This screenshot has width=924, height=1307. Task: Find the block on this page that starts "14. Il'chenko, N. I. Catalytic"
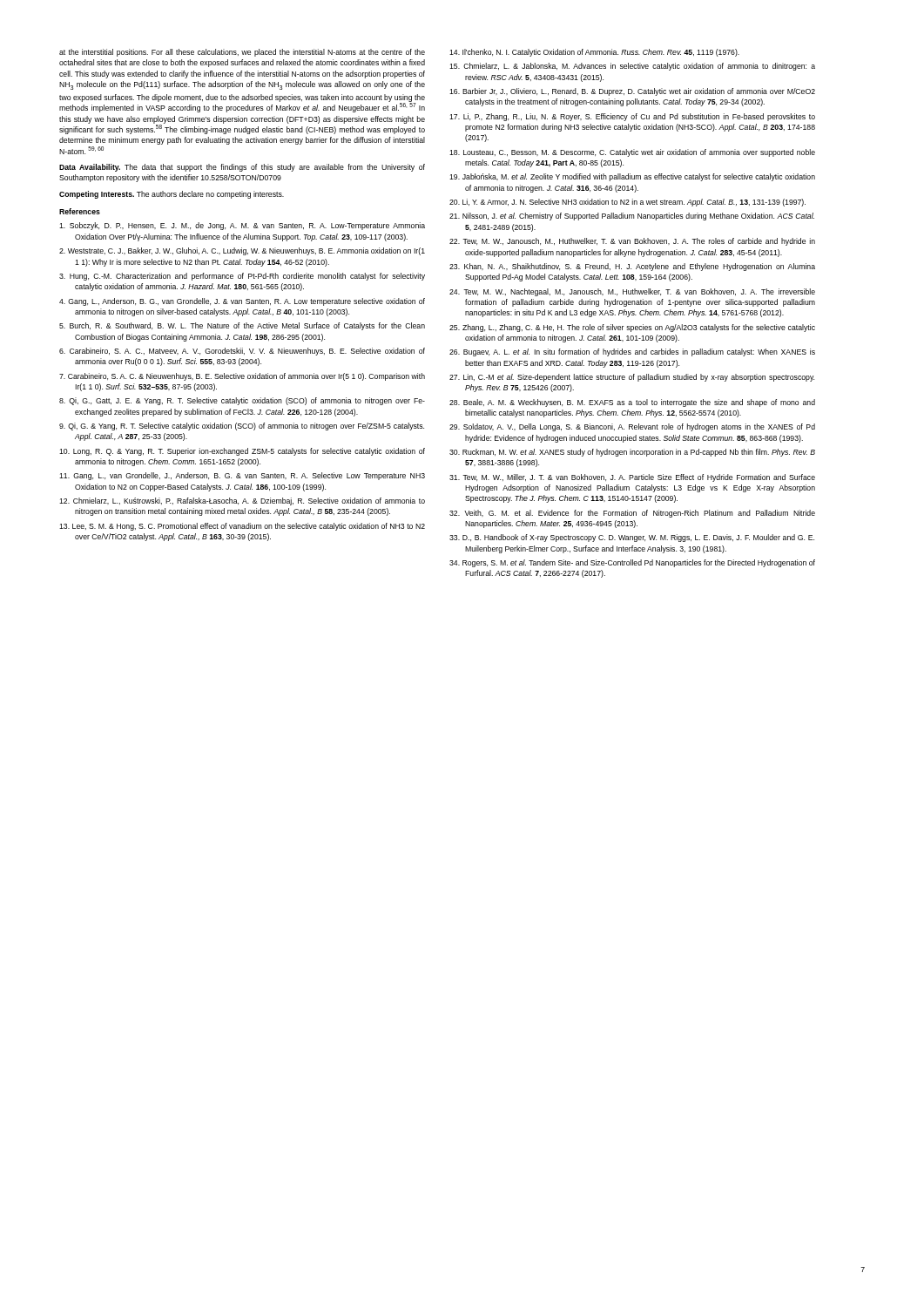(632, 52)
